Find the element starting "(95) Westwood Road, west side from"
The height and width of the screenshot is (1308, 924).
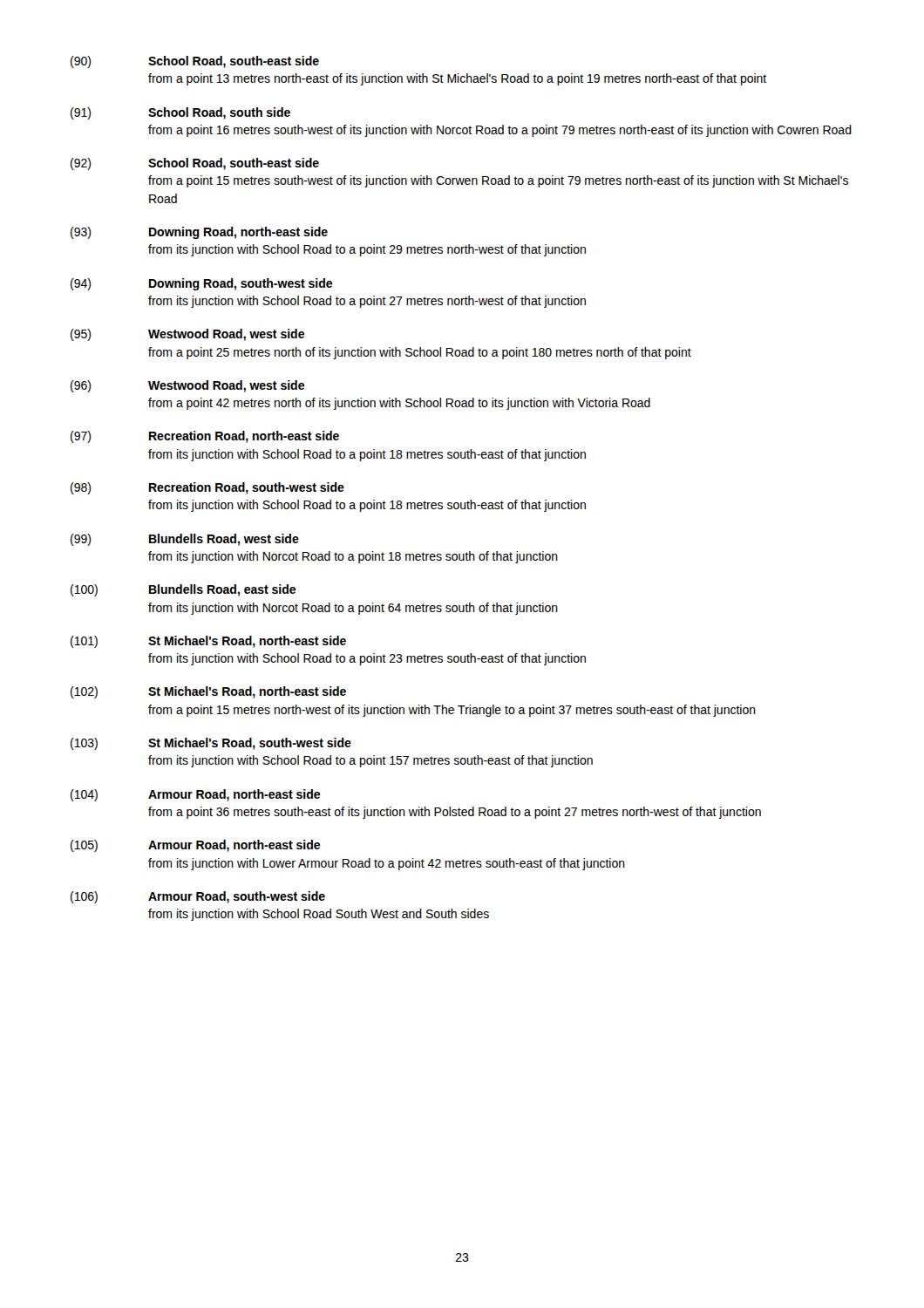(471, 343)
